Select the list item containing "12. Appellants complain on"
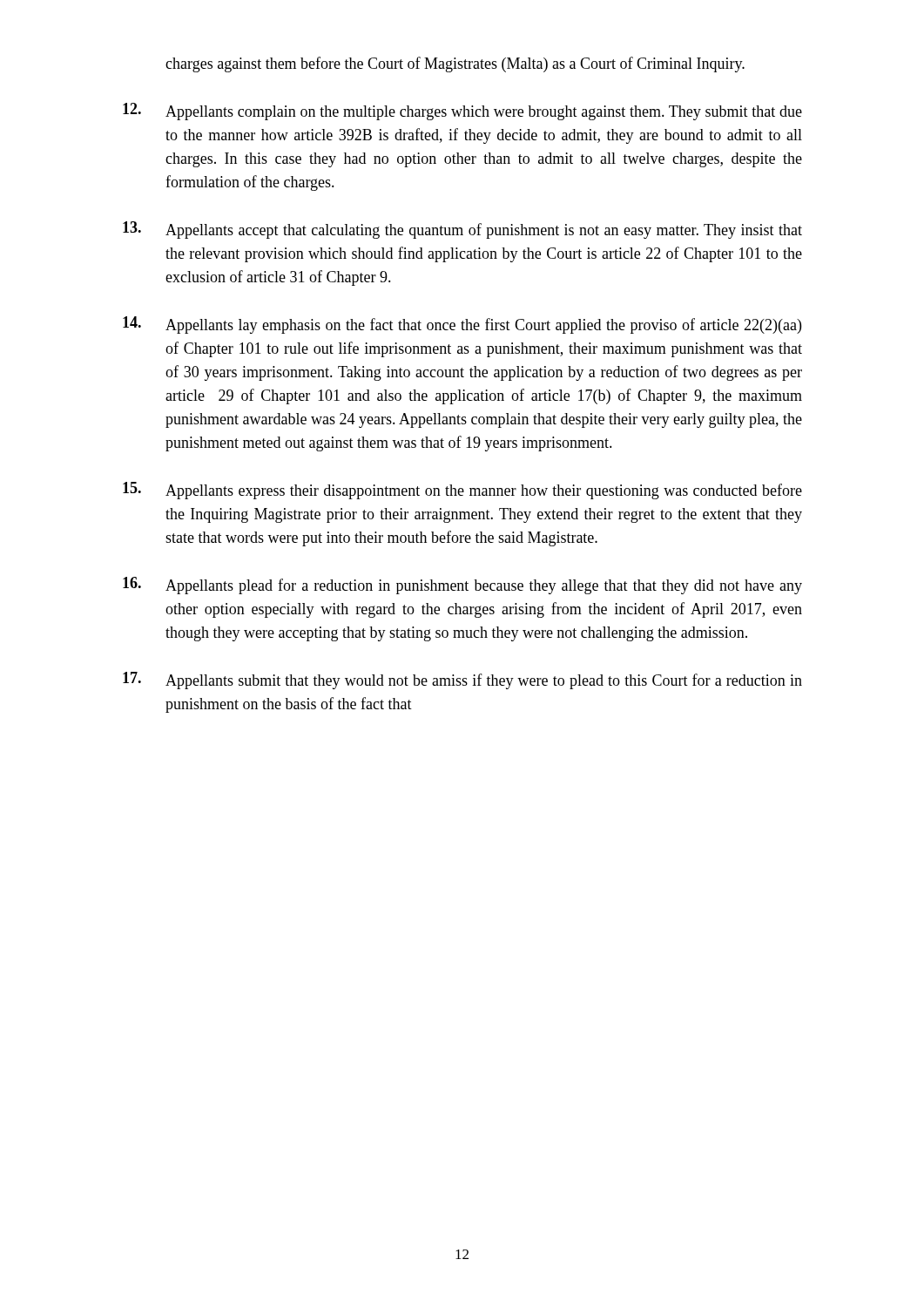924x1307 pixels. [462, 147]
